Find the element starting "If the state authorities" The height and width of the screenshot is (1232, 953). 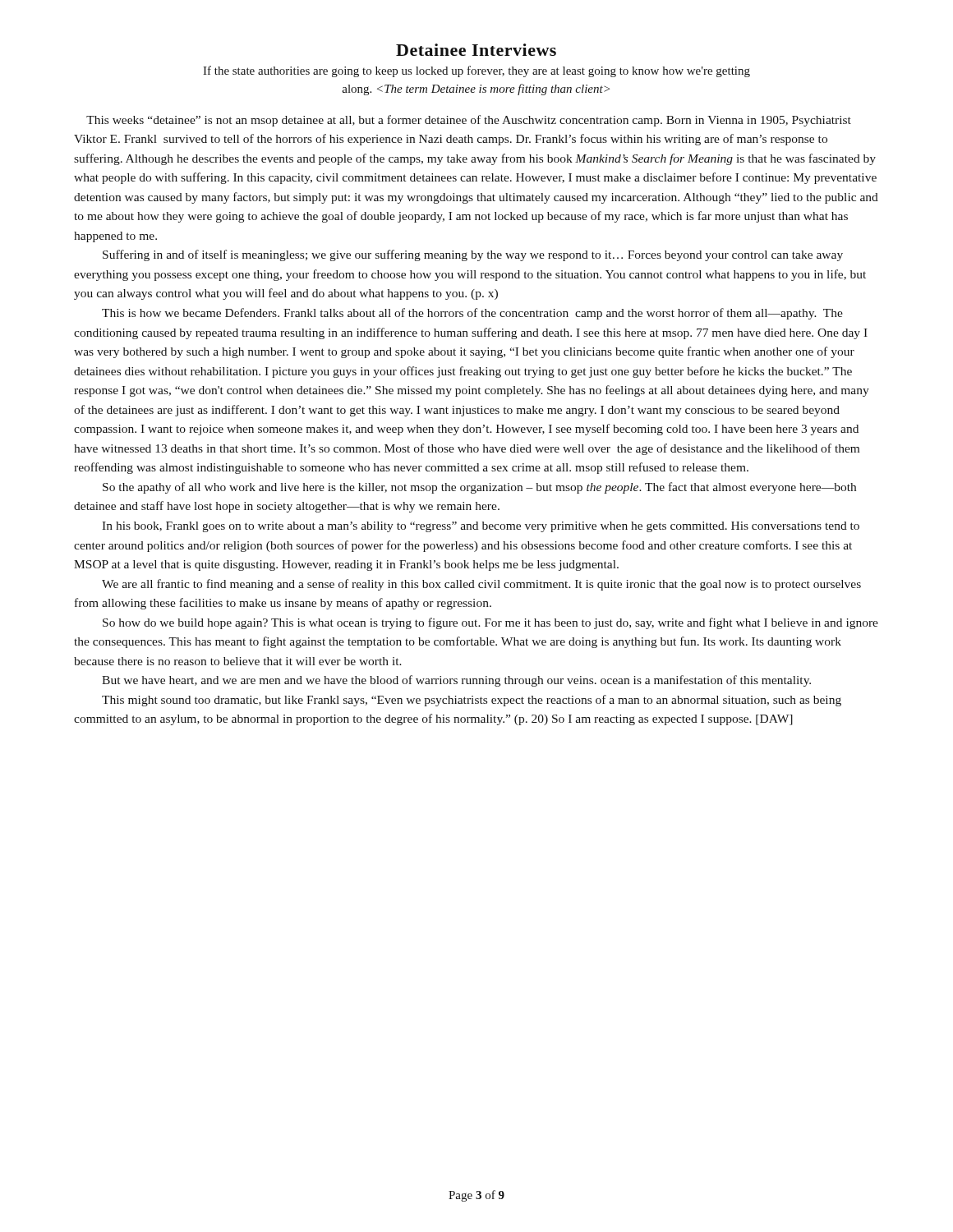pos(476,80)
